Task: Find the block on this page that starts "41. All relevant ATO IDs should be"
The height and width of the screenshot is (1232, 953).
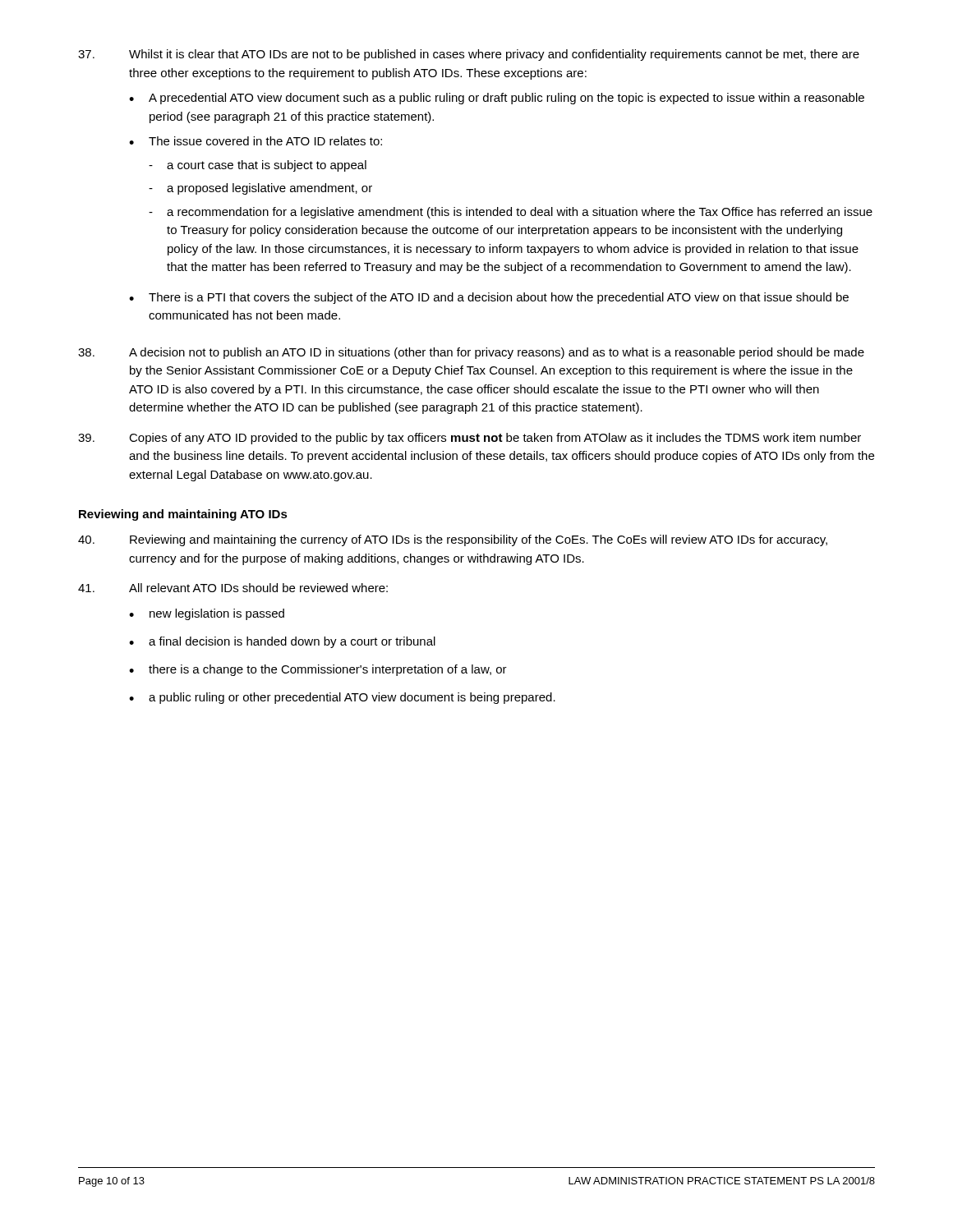Action: pos(233,588)
